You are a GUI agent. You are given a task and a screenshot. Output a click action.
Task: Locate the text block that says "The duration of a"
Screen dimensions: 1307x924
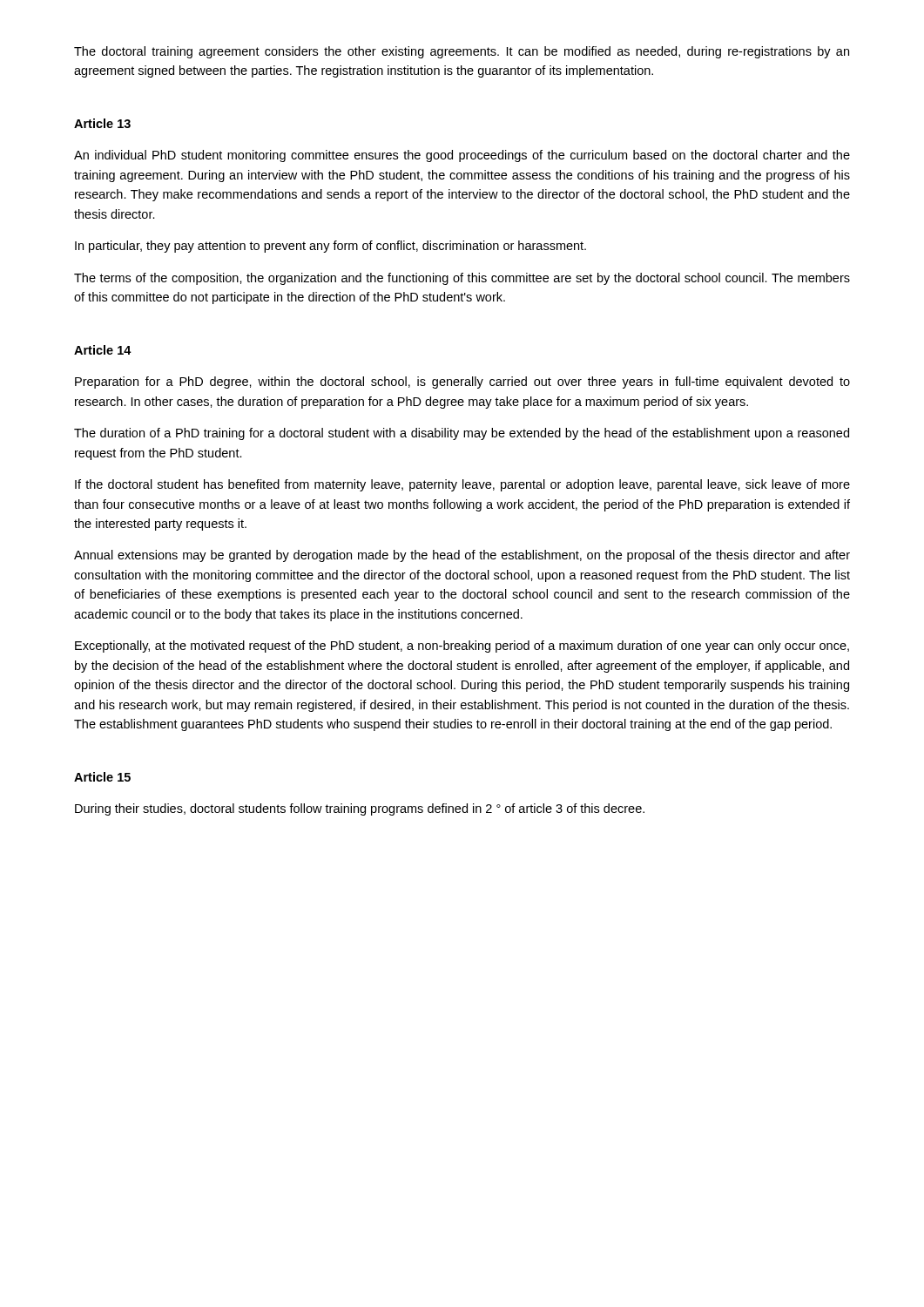click(x=462, y=443)
